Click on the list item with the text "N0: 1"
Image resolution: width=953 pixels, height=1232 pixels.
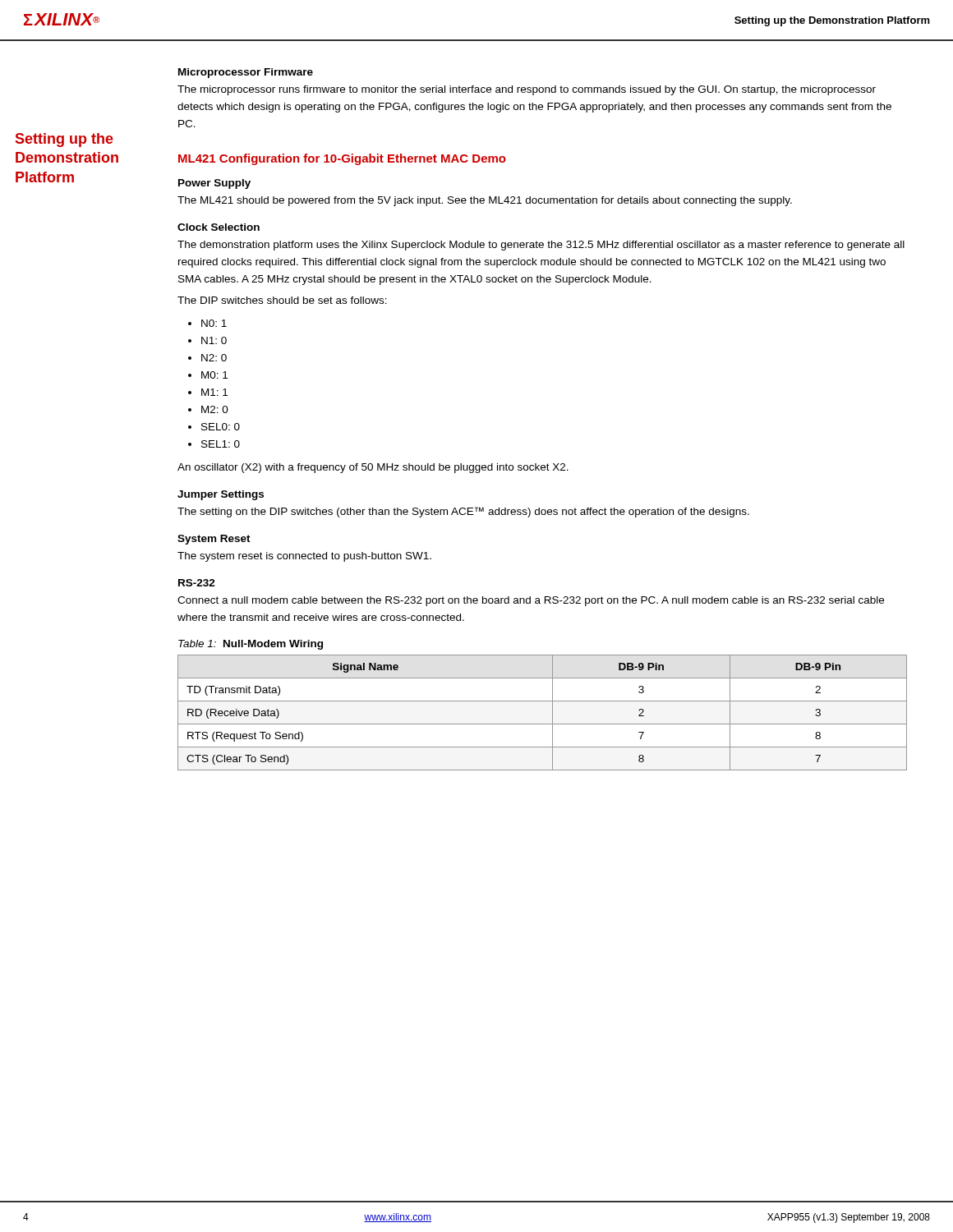pyautogui.click(x=207, y=323)
